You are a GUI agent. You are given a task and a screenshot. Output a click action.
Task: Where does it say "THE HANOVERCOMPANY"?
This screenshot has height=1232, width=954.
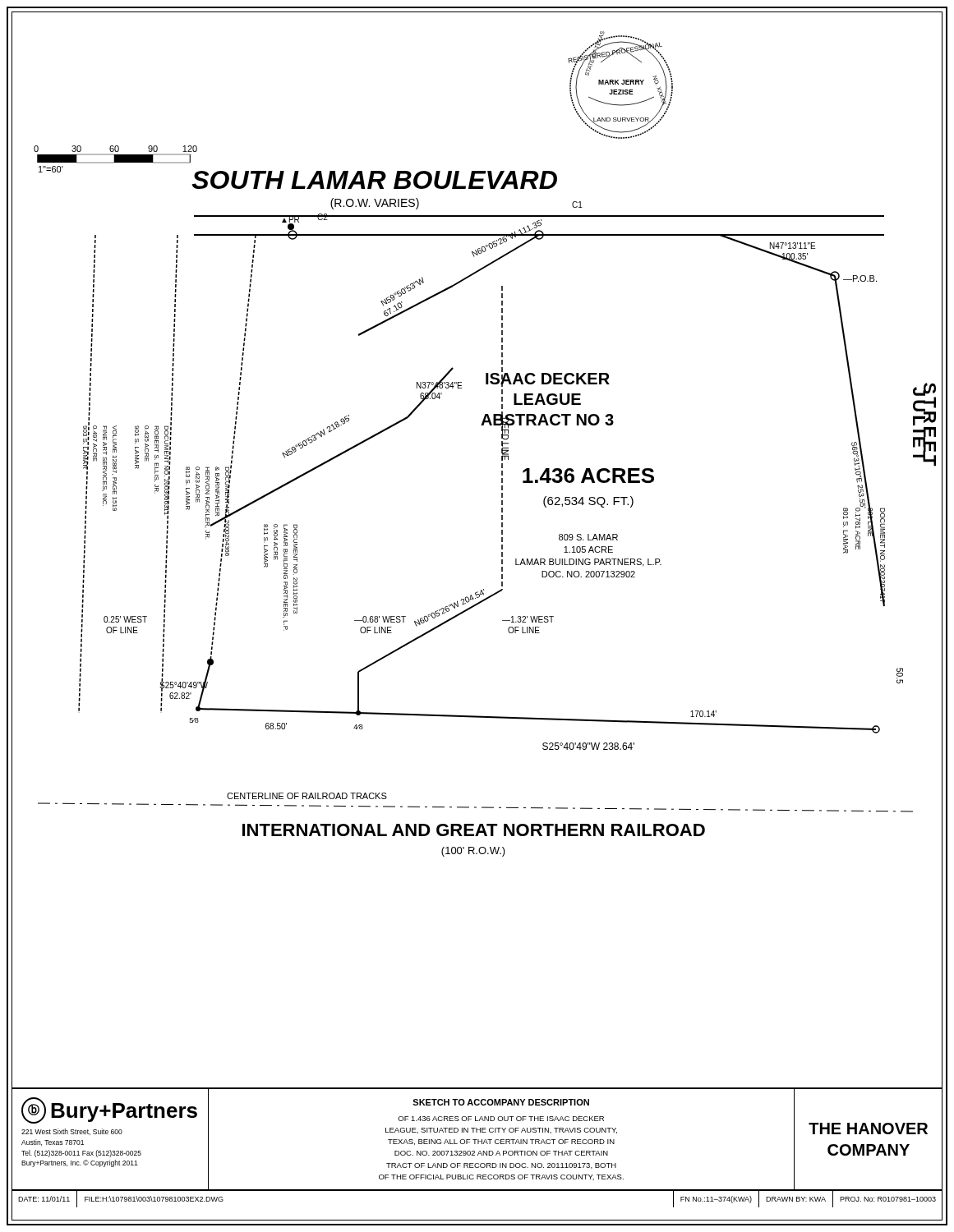point(869,1139)
